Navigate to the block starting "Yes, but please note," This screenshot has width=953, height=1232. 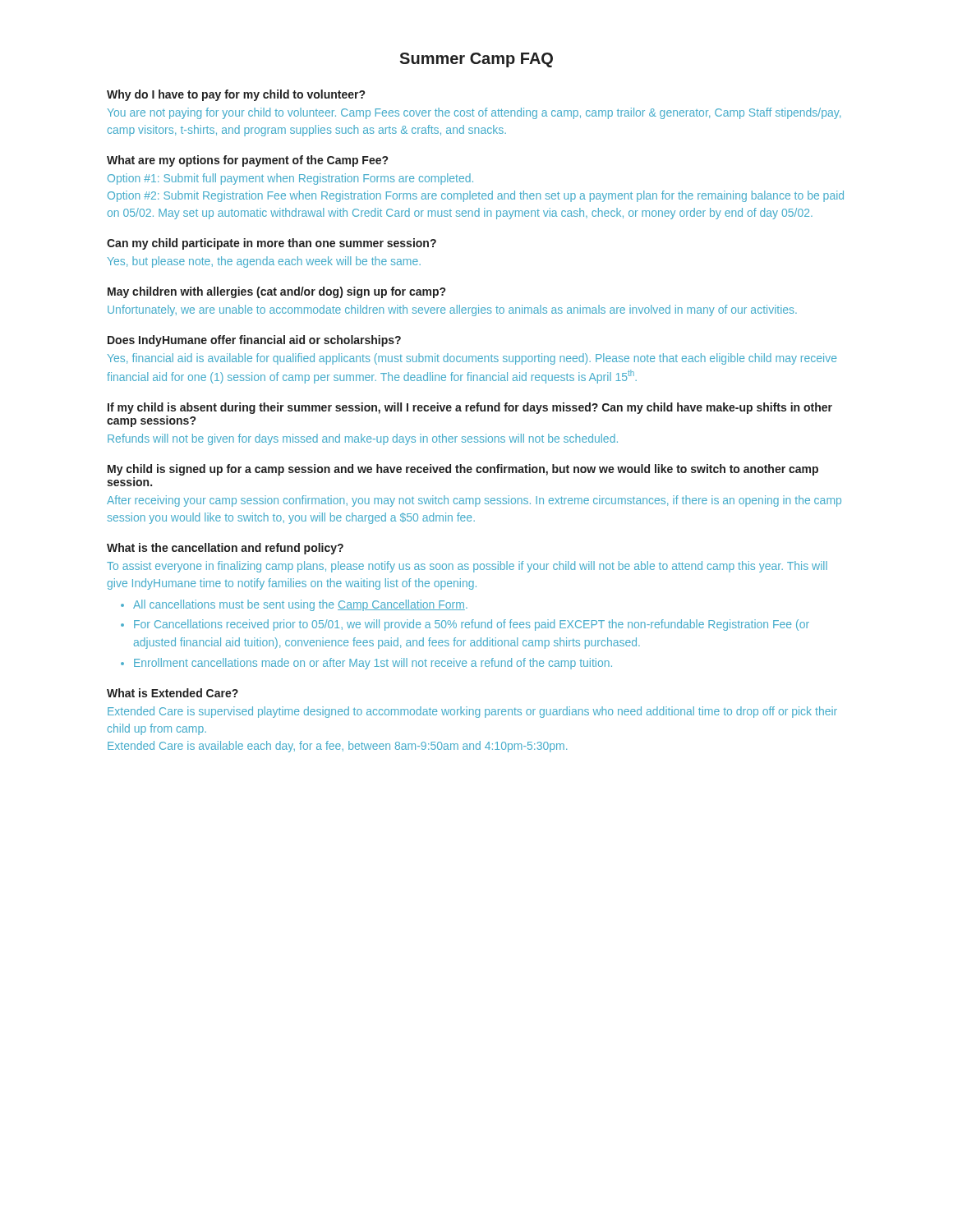click(x=264, y=261)
